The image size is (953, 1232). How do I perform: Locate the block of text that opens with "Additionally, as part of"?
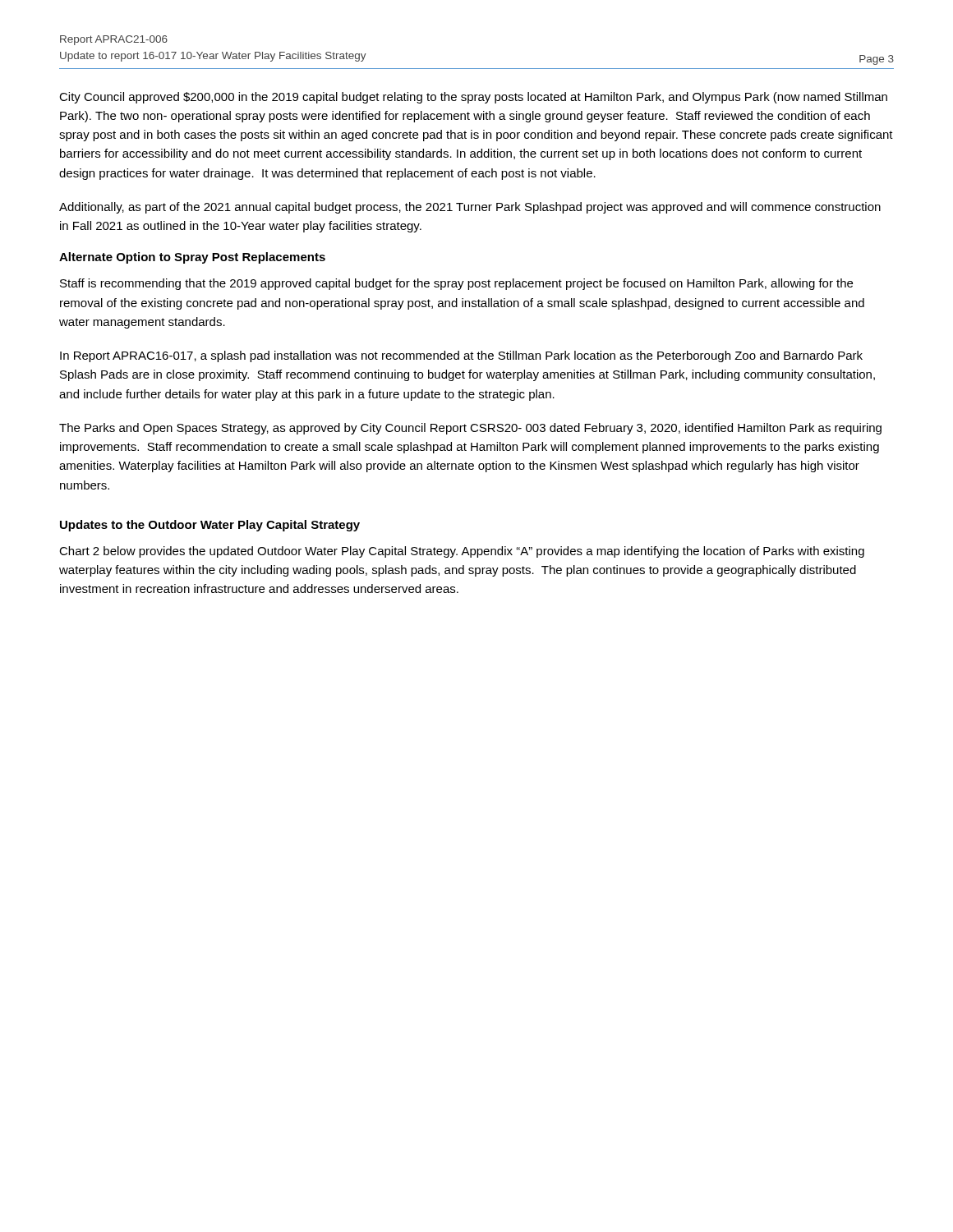click(x=470, y=216)
